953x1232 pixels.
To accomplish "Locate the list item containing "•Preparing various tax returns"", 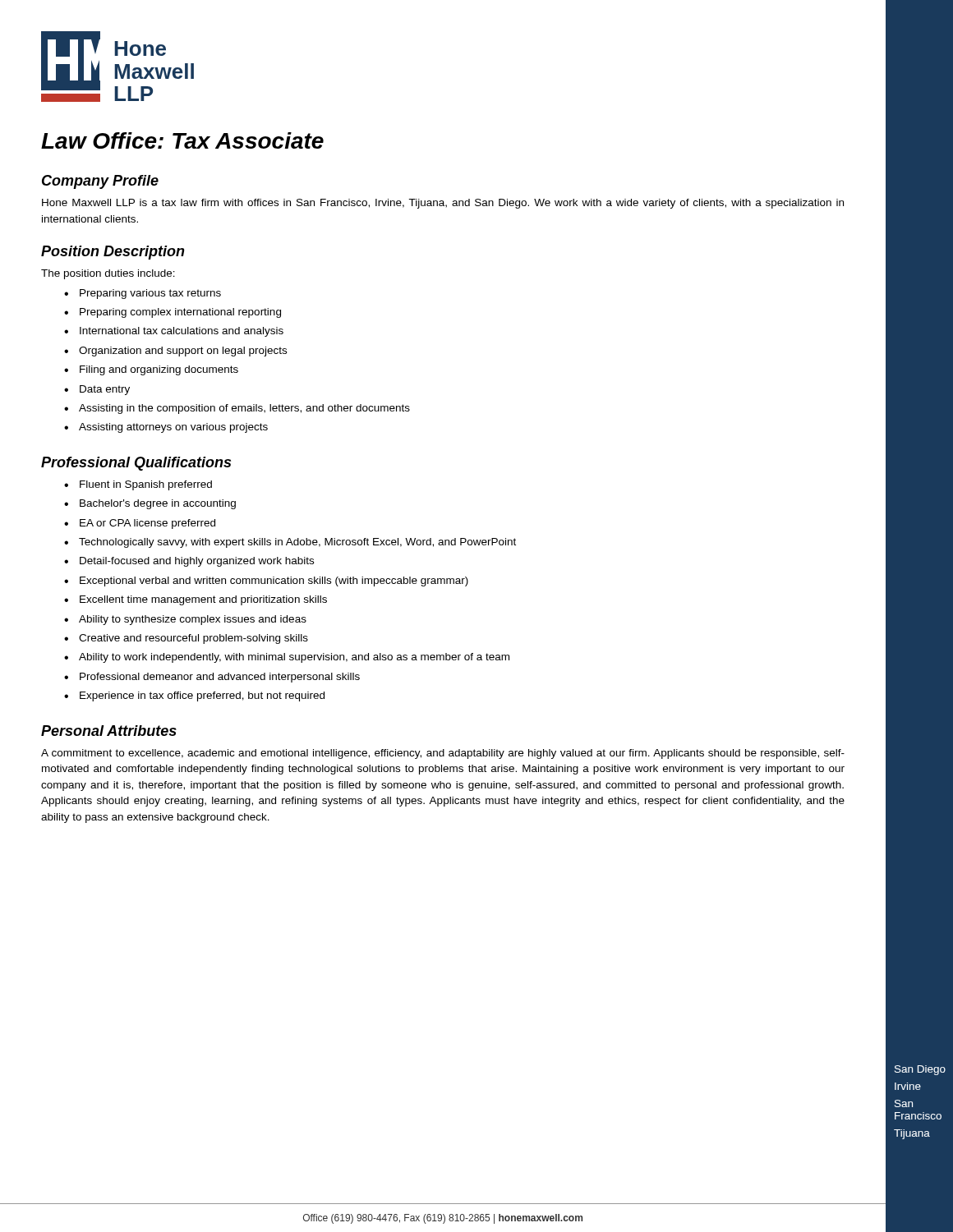I will 143,294.
